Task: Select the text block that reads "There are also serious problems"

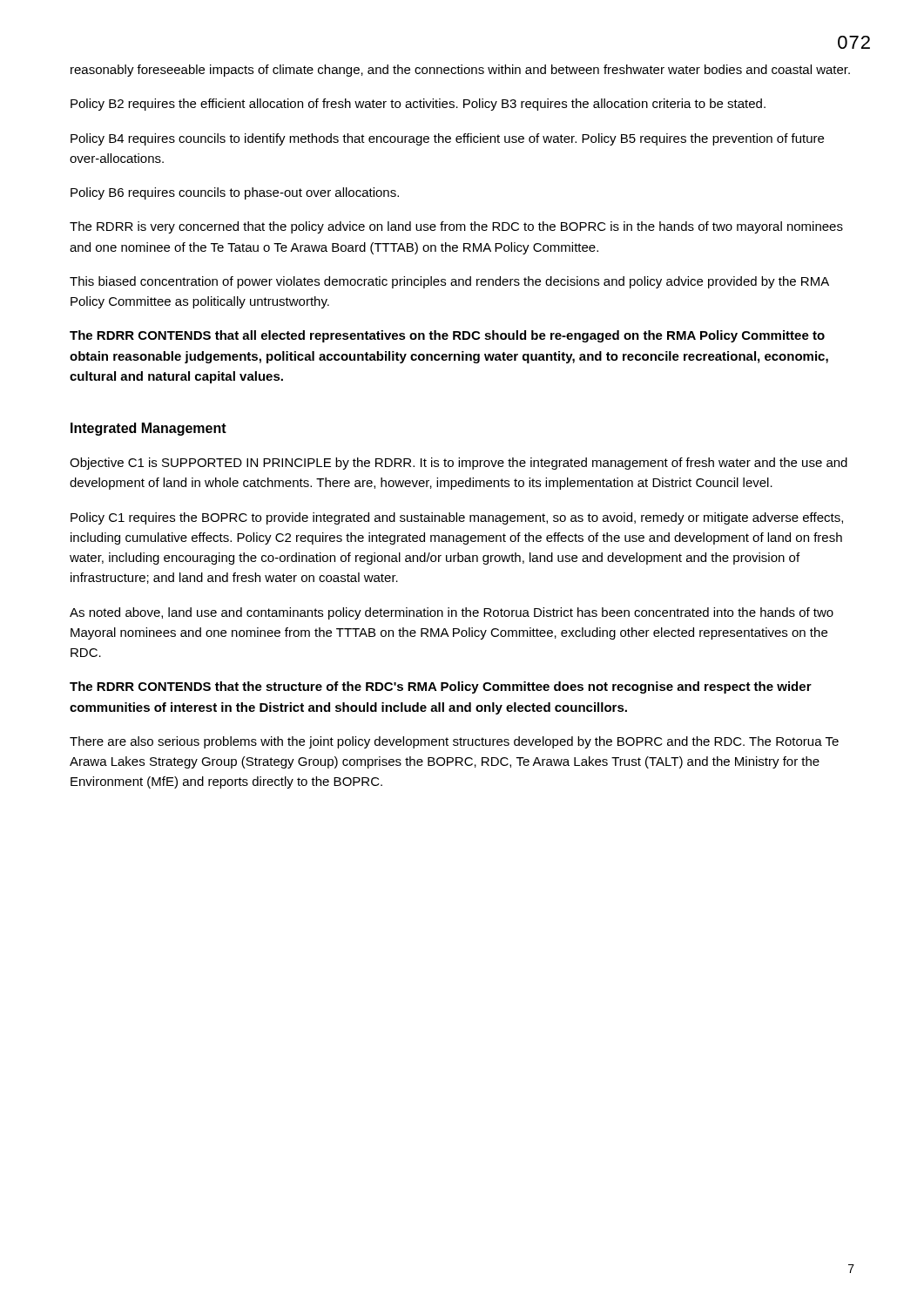Action: tap(454, 761)
